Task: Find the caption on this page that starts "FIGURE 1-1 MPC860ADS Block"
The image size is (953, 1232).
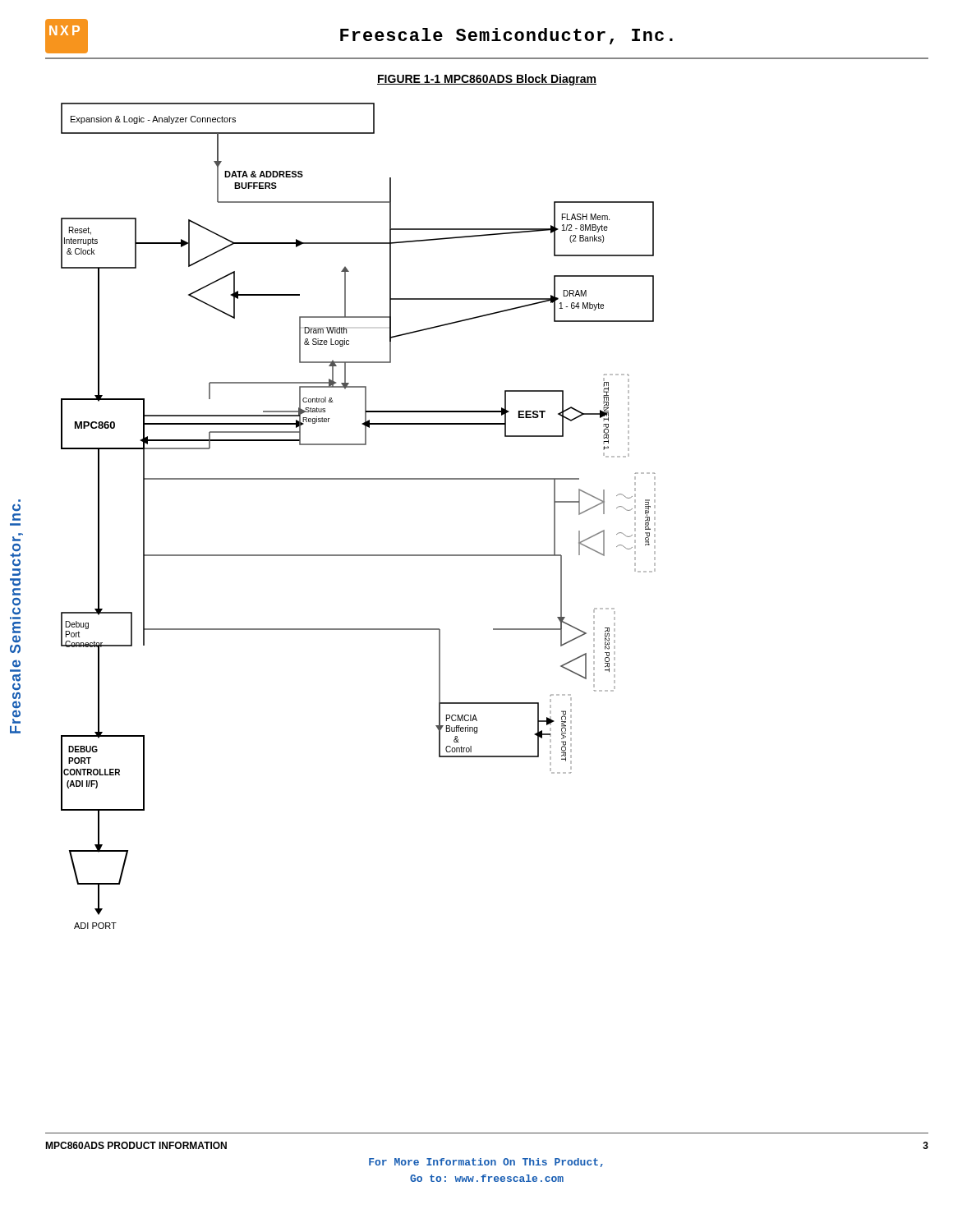Action: pyautogui.click(x=487, y=79)
